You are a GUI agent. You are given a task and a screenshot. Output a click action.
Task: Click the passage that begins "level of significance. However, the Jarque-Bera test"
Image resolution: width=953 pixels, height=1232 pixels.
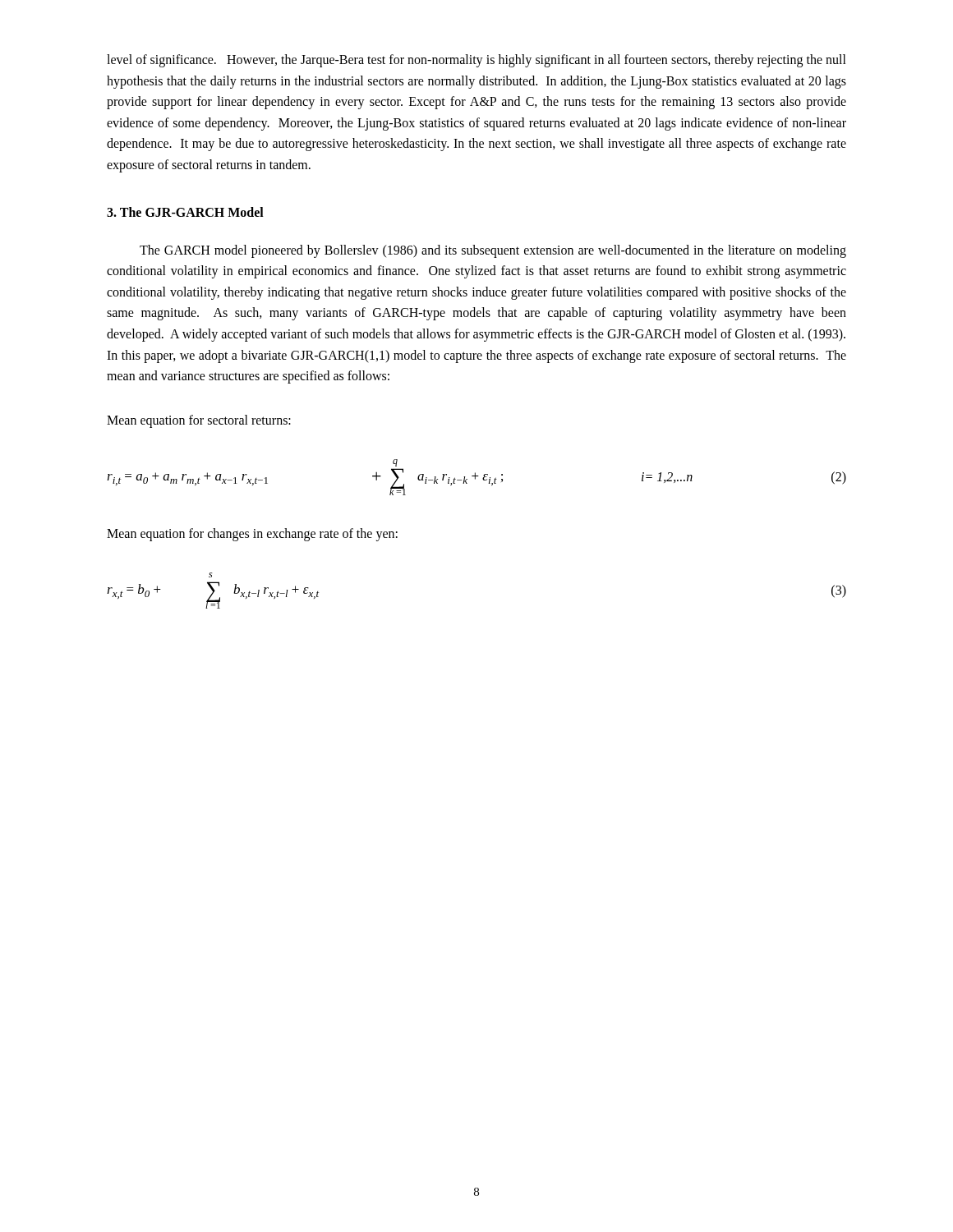click(476, 112)
